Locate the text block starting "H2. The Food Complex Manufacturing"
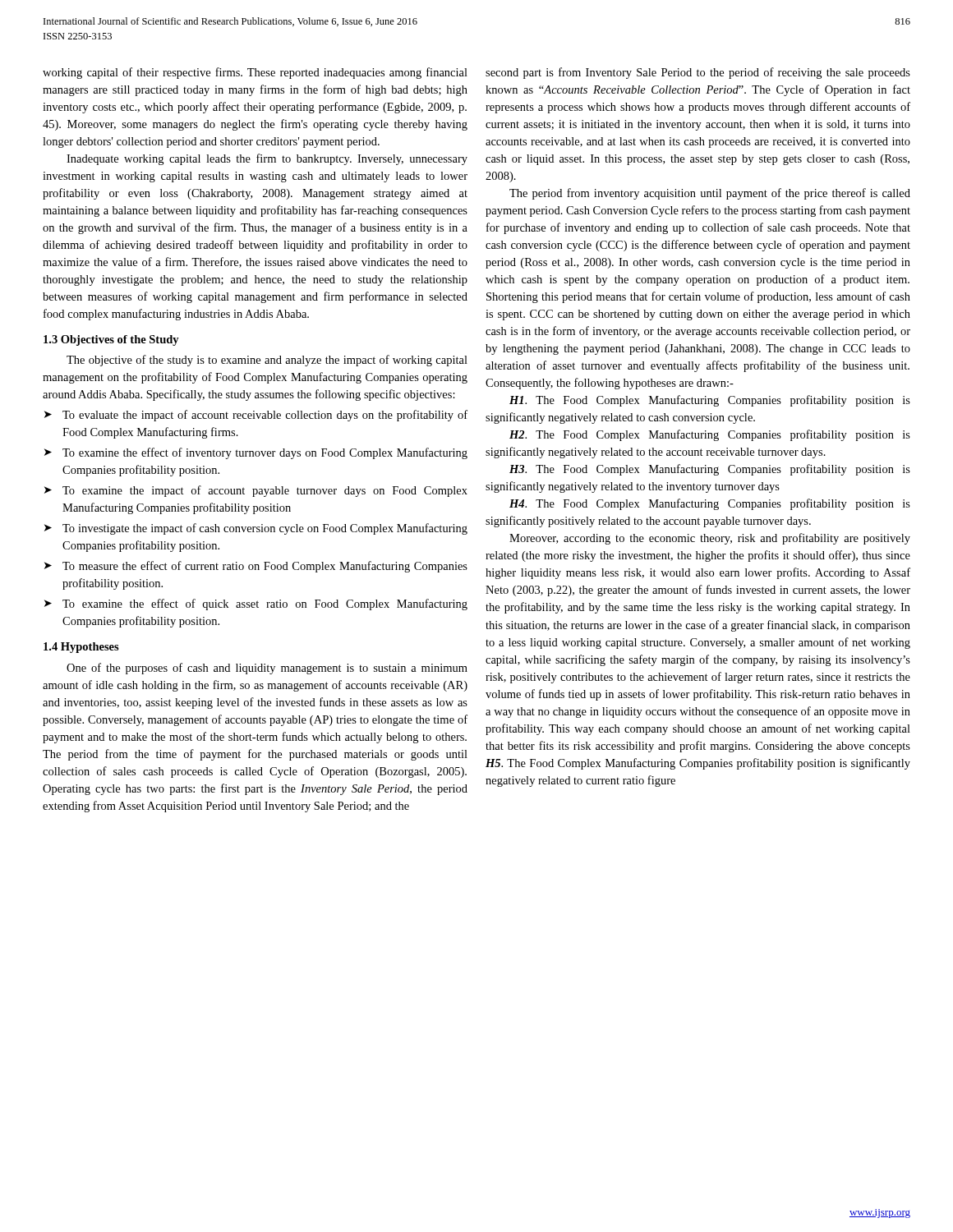Image resolution: width=953 pixels, height=1232 pixels. coord(698,444)
